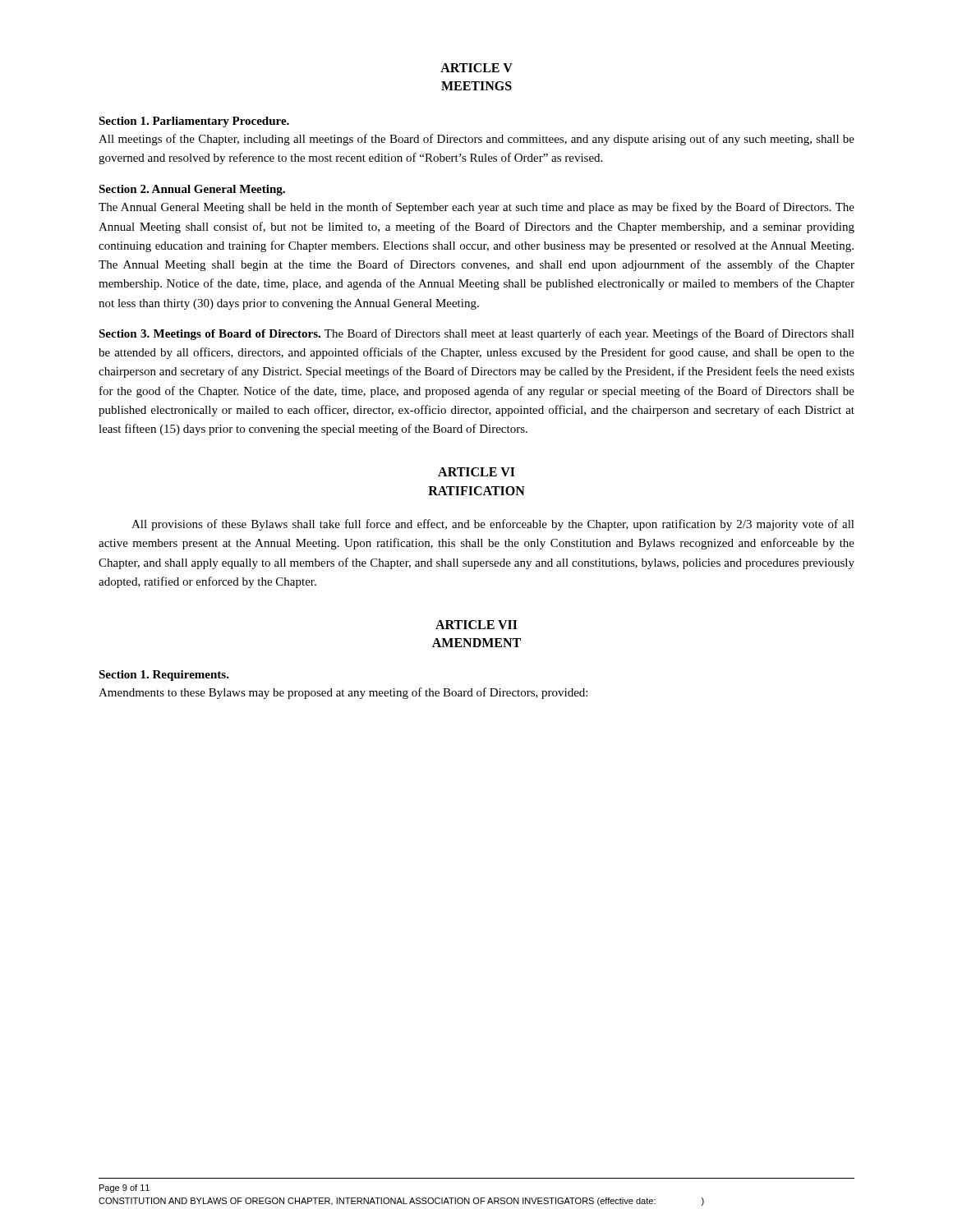Locate the passage starting "All meetings of the Chapter,"
This screenshot has height=1232, width=953.
point(476,148)
